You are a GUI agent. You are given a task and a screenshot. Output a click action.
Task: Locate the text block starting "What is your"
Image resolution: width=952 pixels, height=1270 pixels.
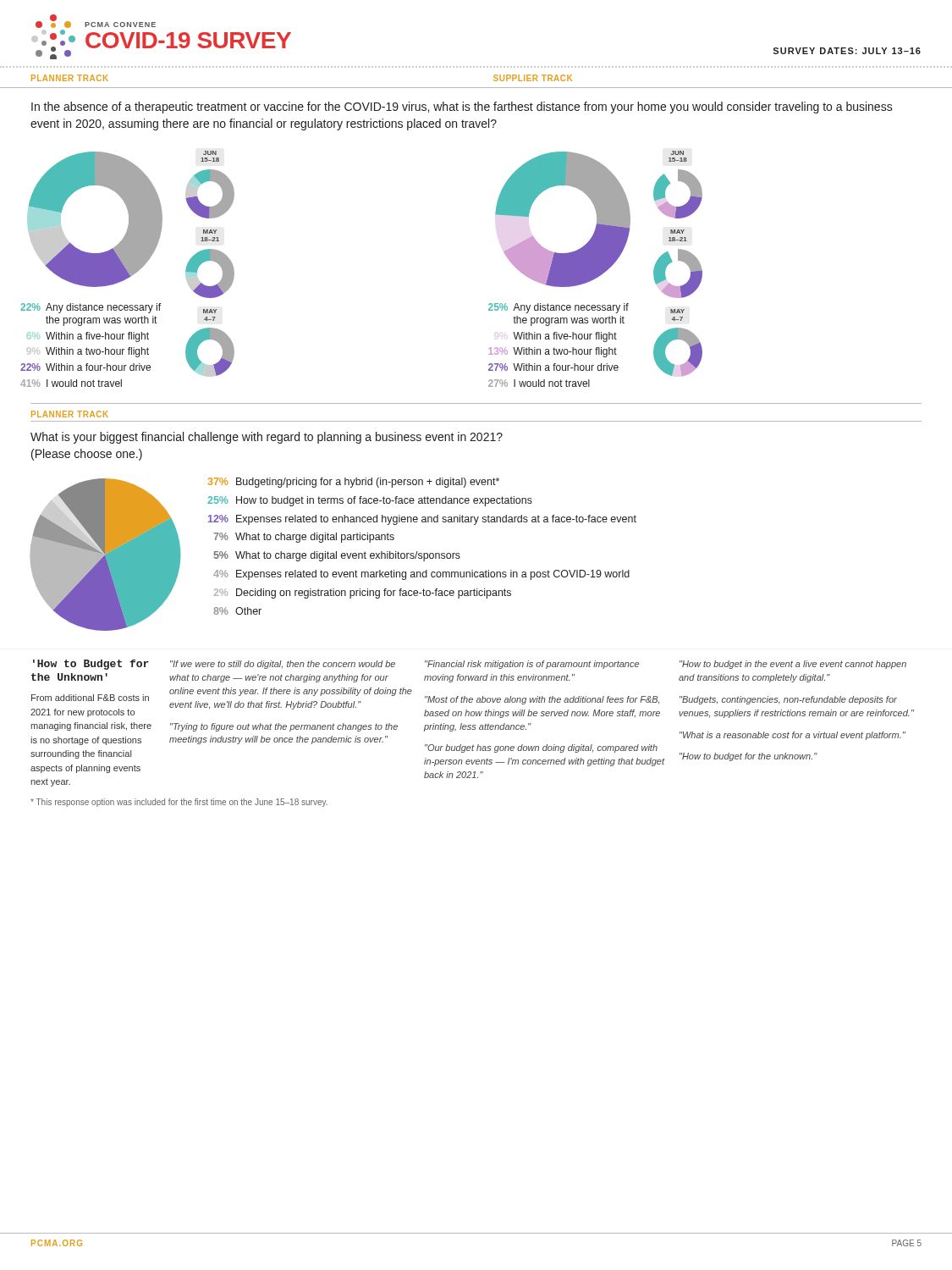pos(267,446)
